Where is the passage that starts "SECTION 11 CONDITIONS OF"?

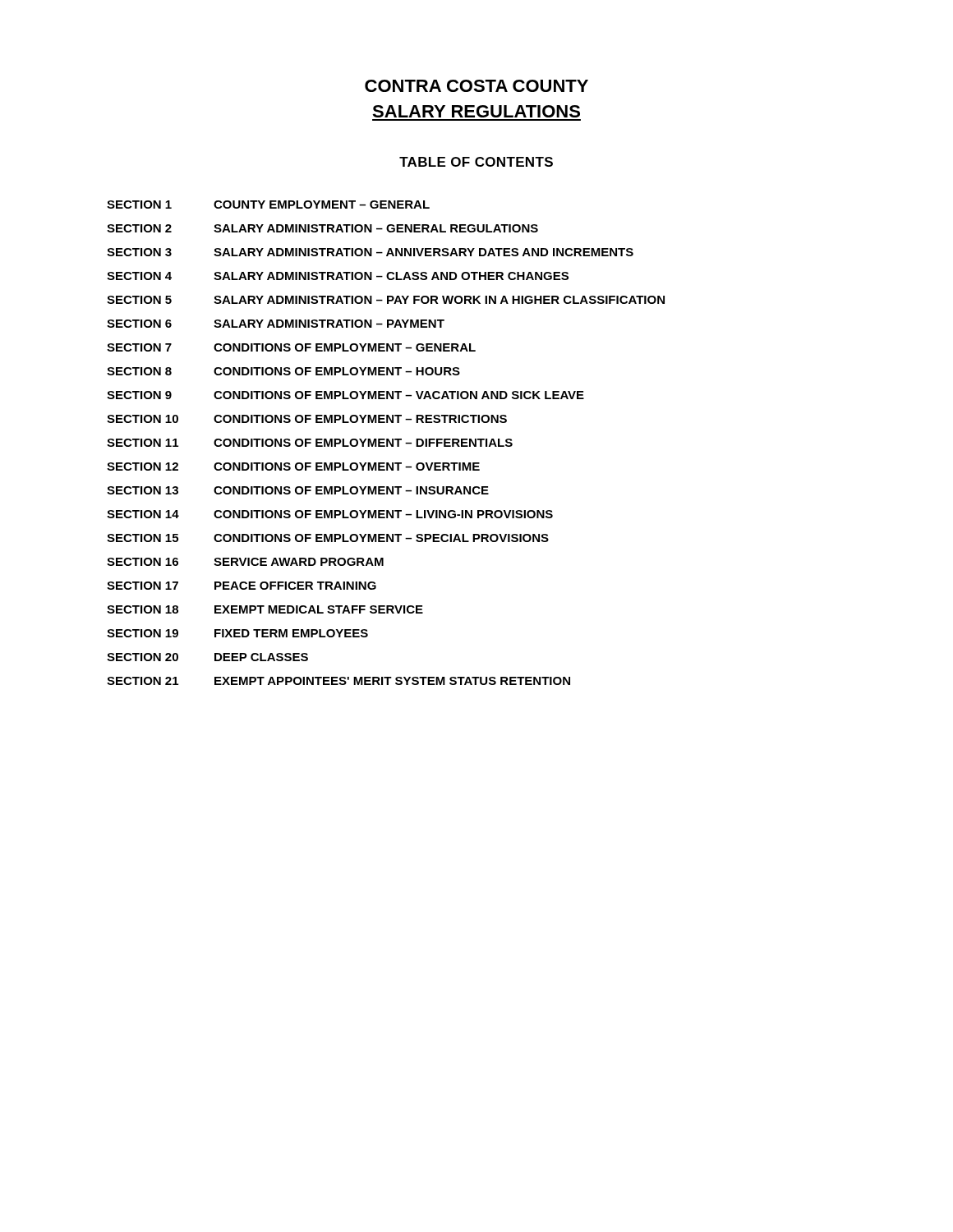pos(310,442)
